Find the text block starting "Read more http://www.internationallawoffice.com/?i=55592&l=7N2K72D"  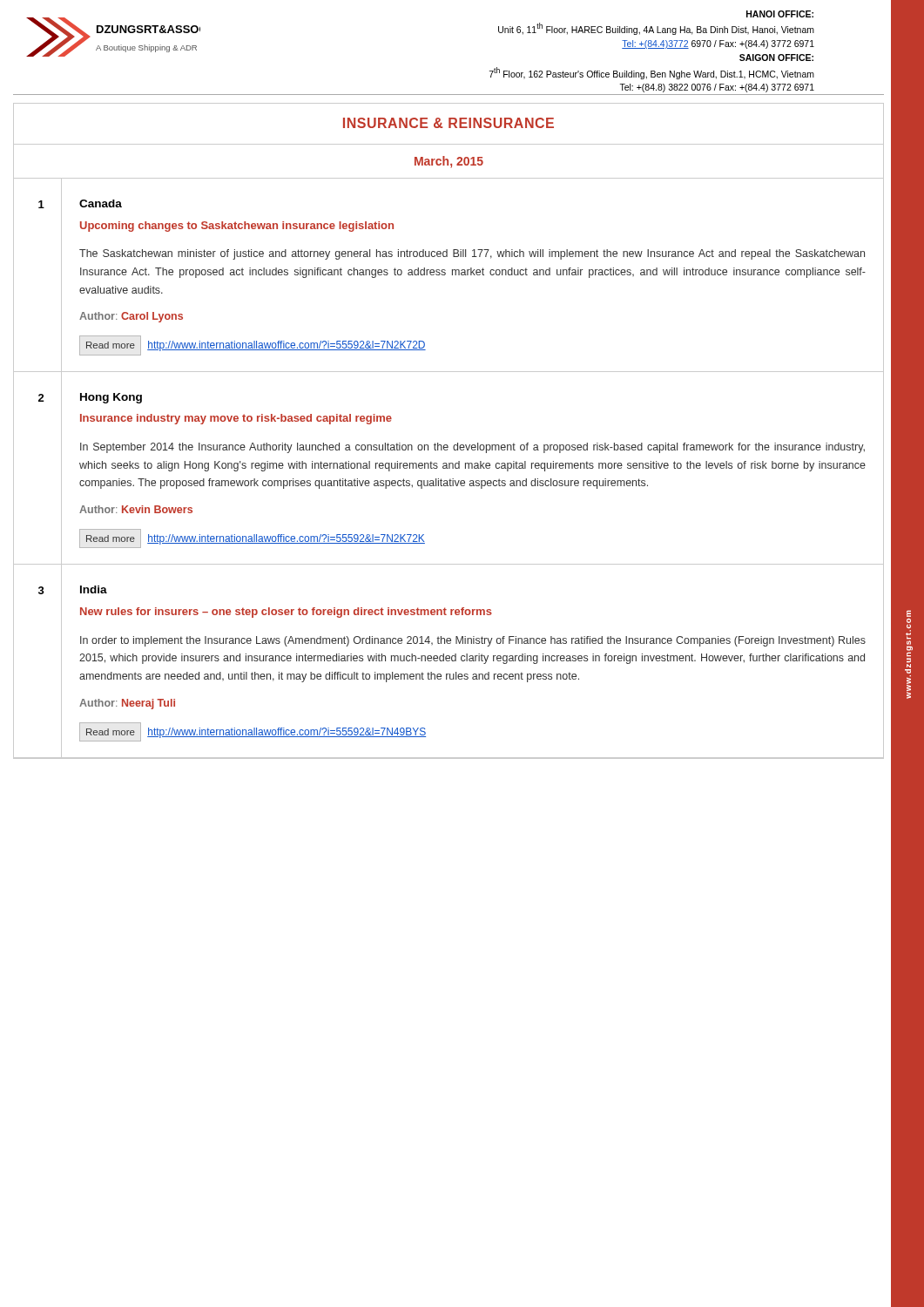252,345
